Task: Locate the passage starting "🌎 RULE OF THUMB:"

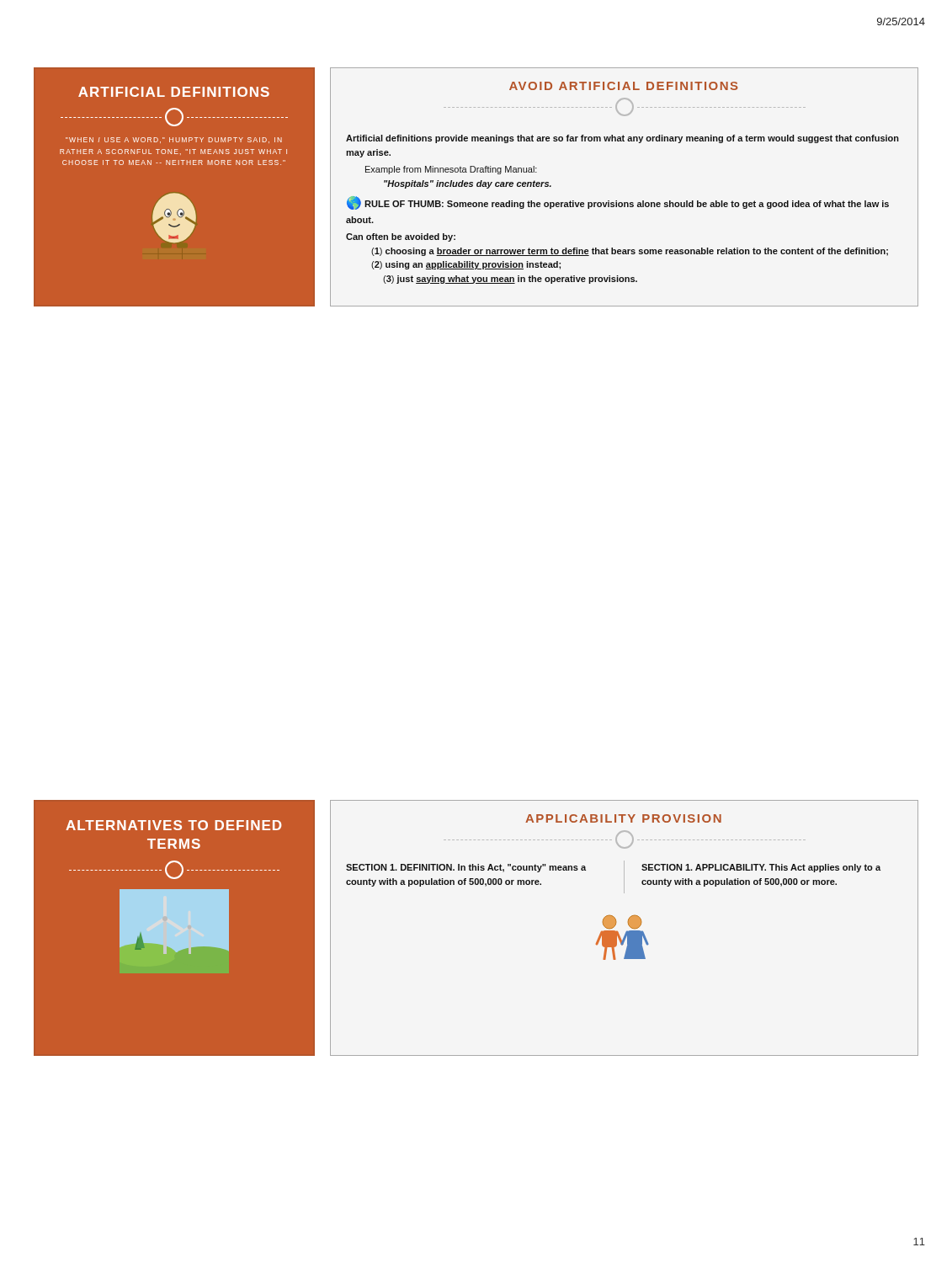Action: (x=618, y=210)
